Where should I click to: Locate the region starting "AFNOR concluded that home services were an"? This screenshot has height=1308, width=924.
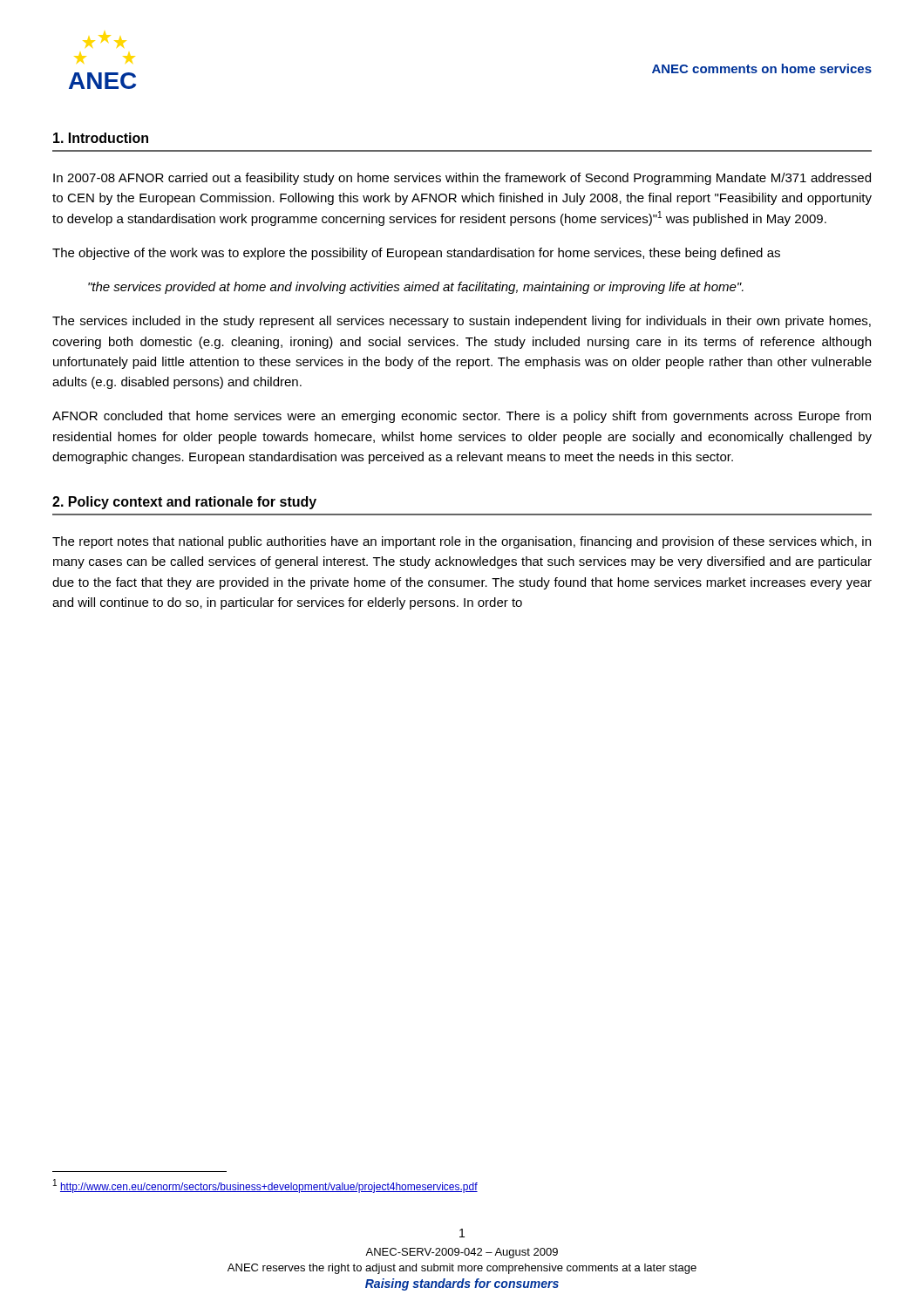coord(462,436)
